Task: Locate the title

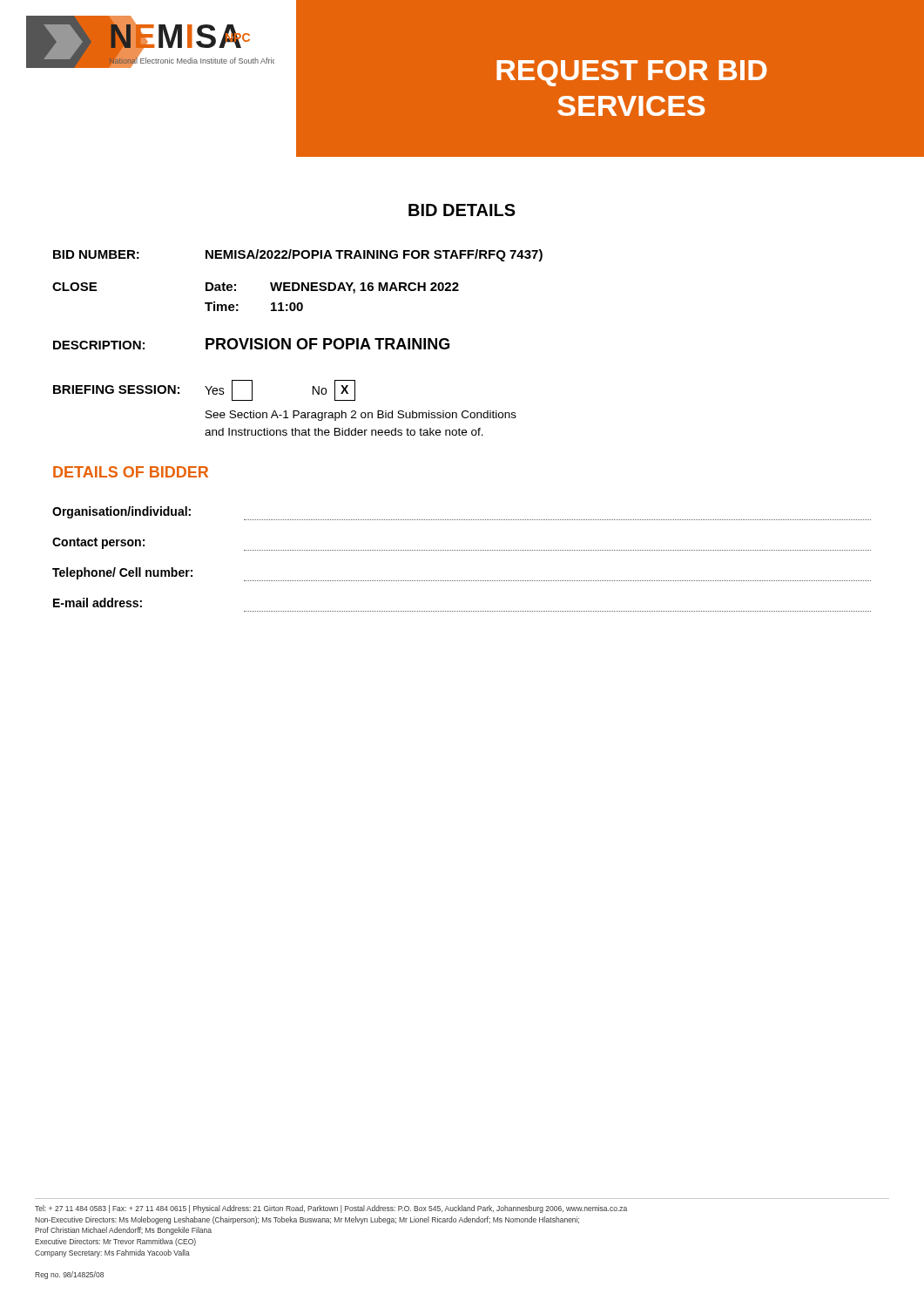Action: point(631,88)
